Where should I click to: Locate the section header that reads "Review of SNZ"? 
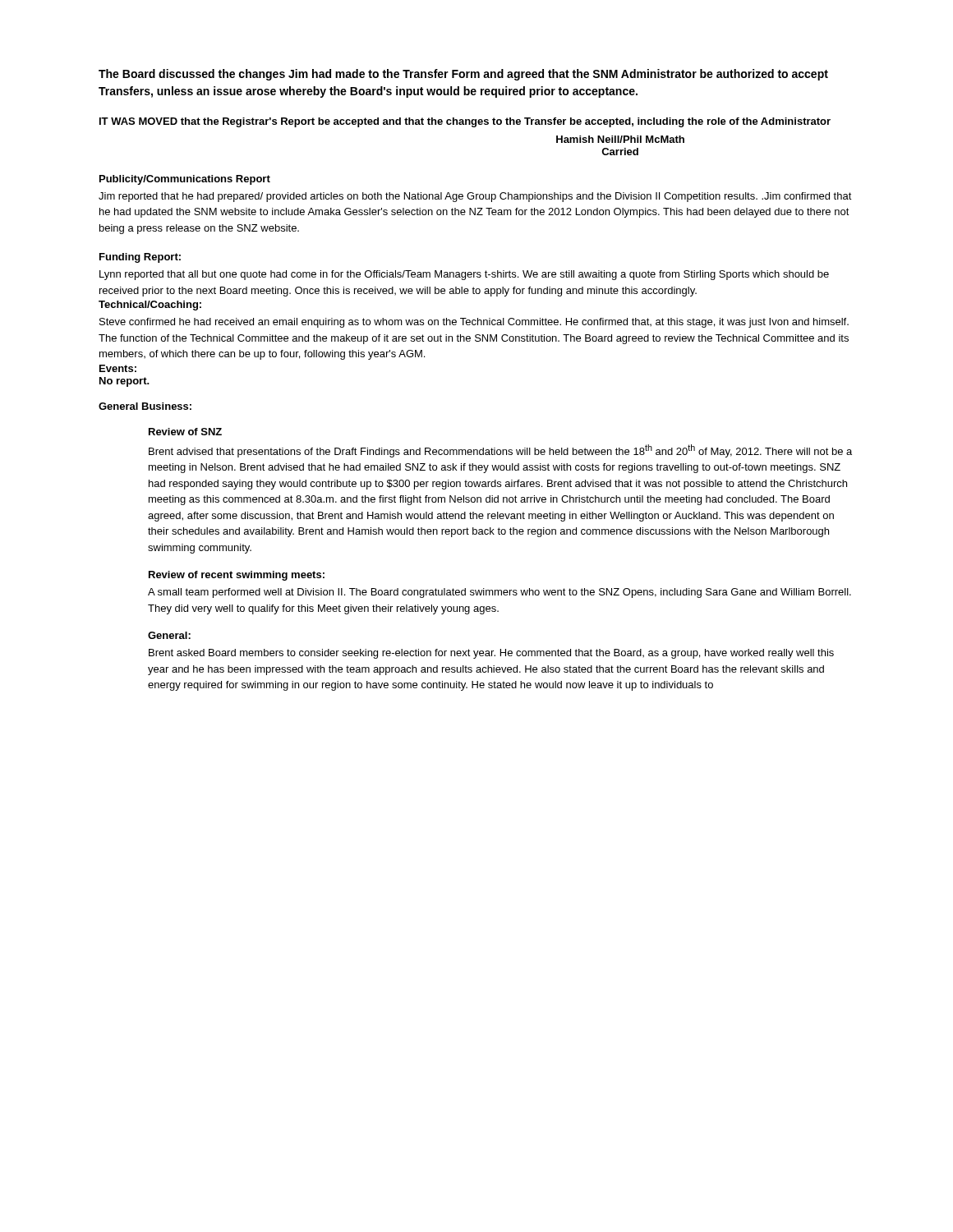coord(185,431)
